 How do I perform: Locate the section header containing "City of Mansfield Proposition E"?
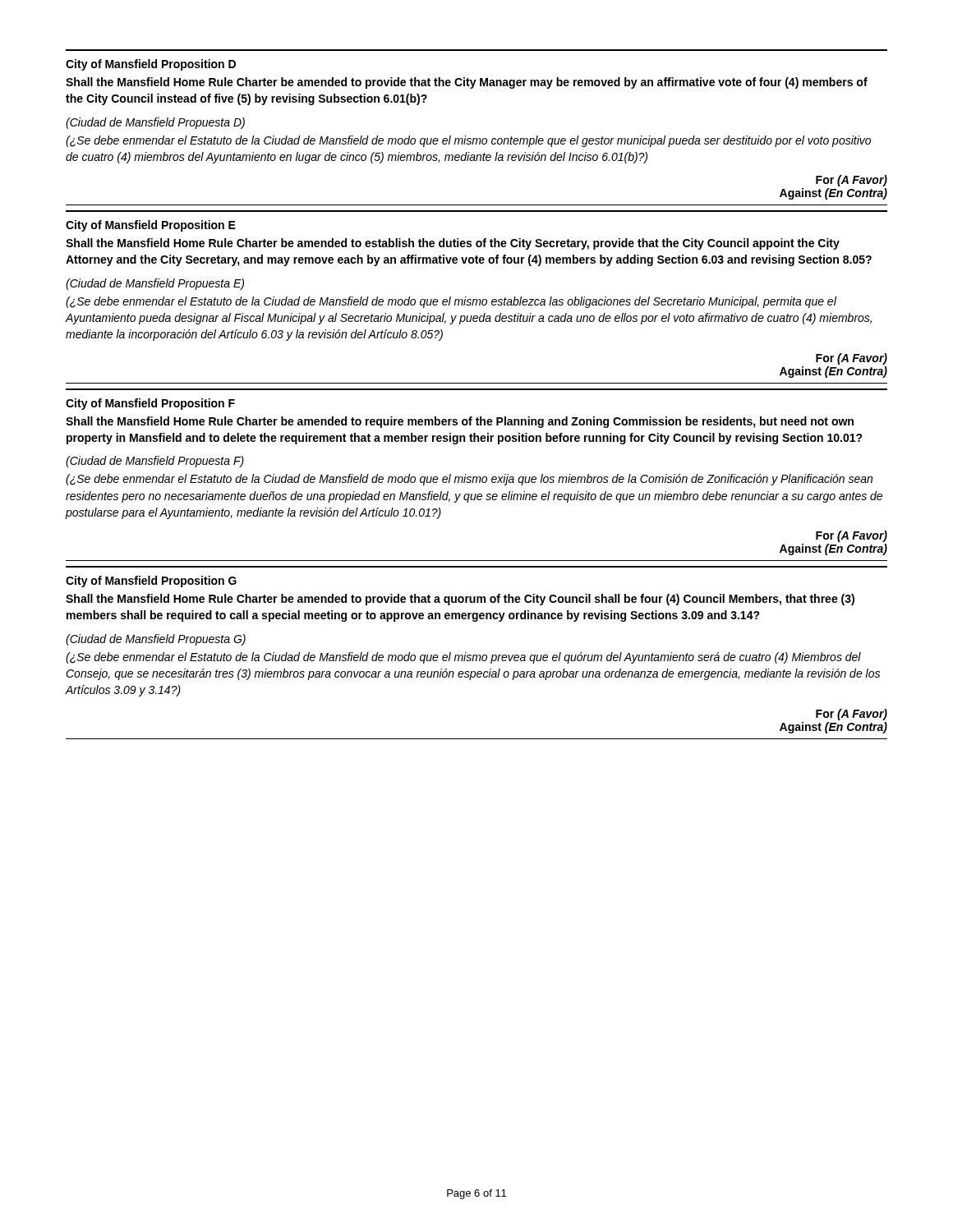[x=151, y=225]
